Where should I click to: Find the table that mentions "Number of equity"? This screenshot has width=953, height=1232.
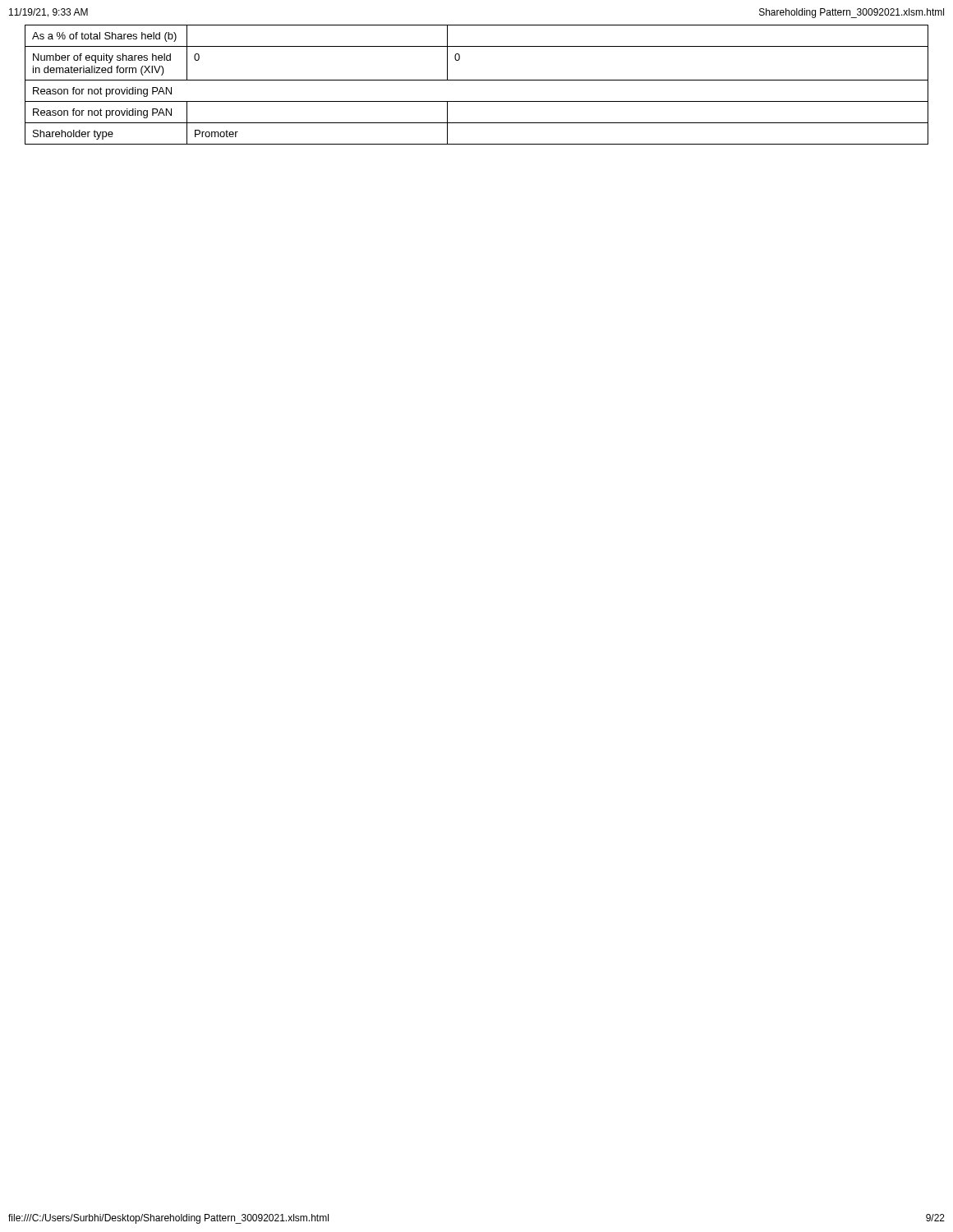tap(476, 85)
